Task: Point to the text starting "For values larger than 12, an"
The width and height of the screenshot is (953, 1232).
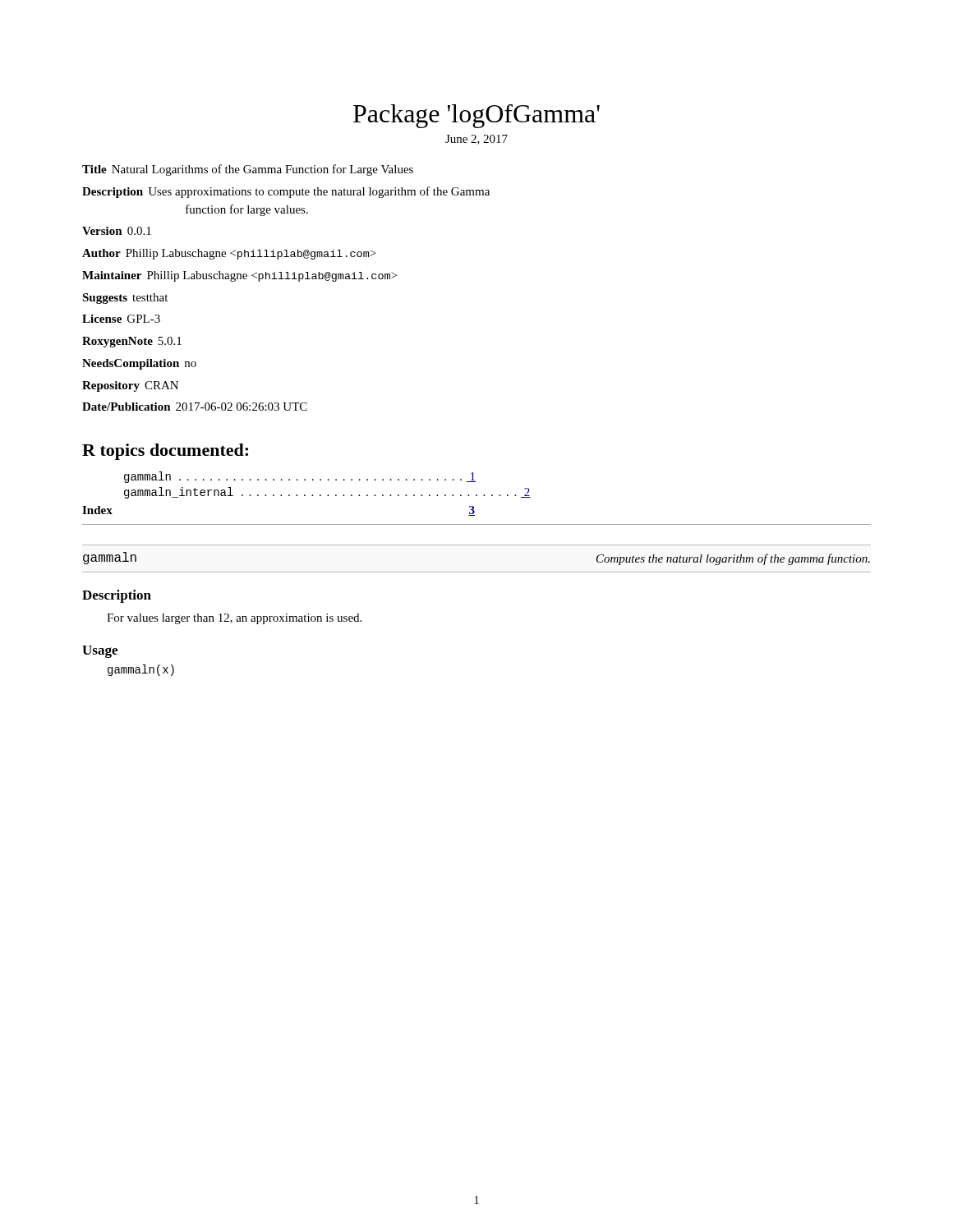Action: [x=235, y=618]
